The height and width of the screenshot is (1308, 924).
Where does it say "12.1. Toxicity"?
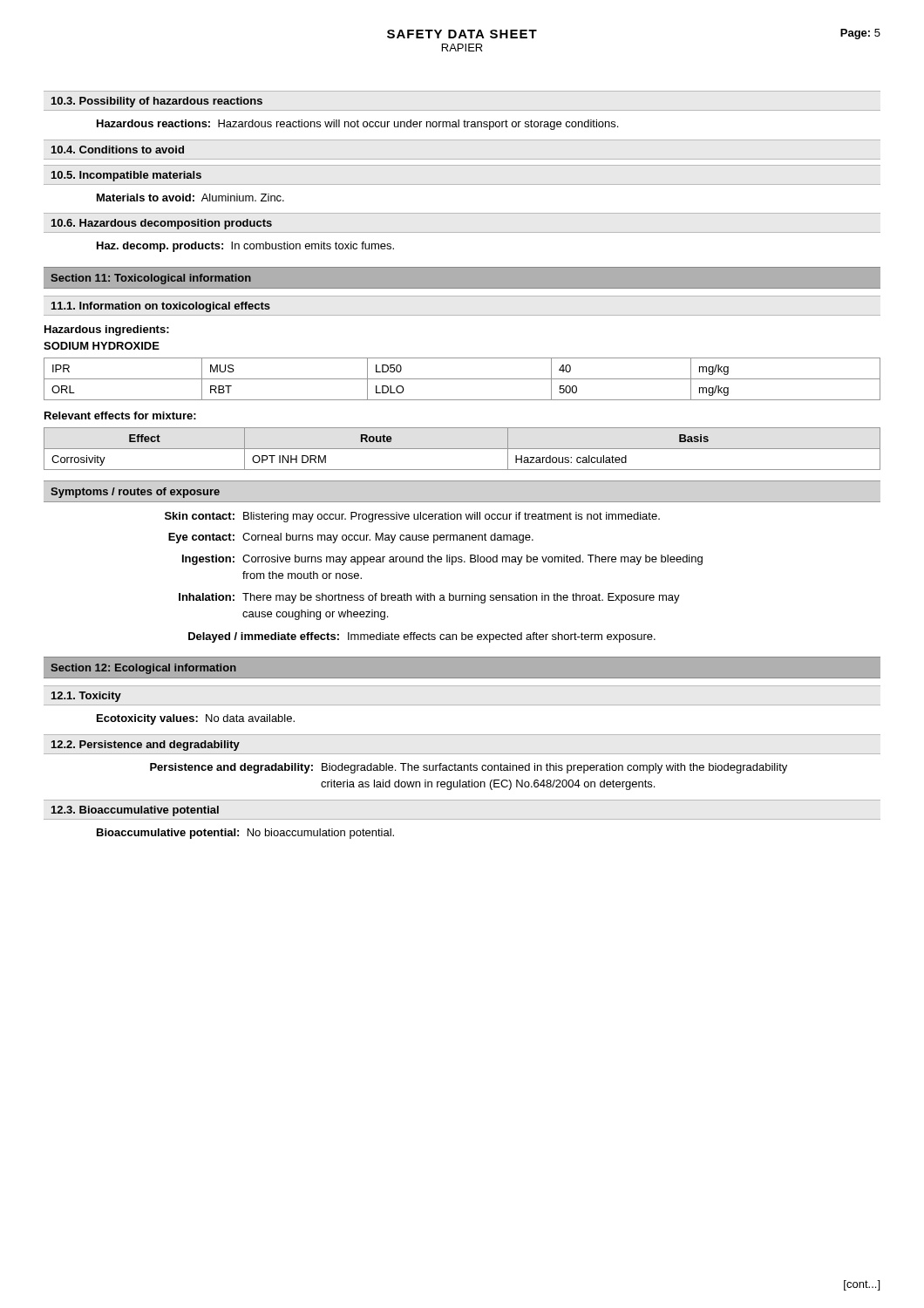(86, 695)
